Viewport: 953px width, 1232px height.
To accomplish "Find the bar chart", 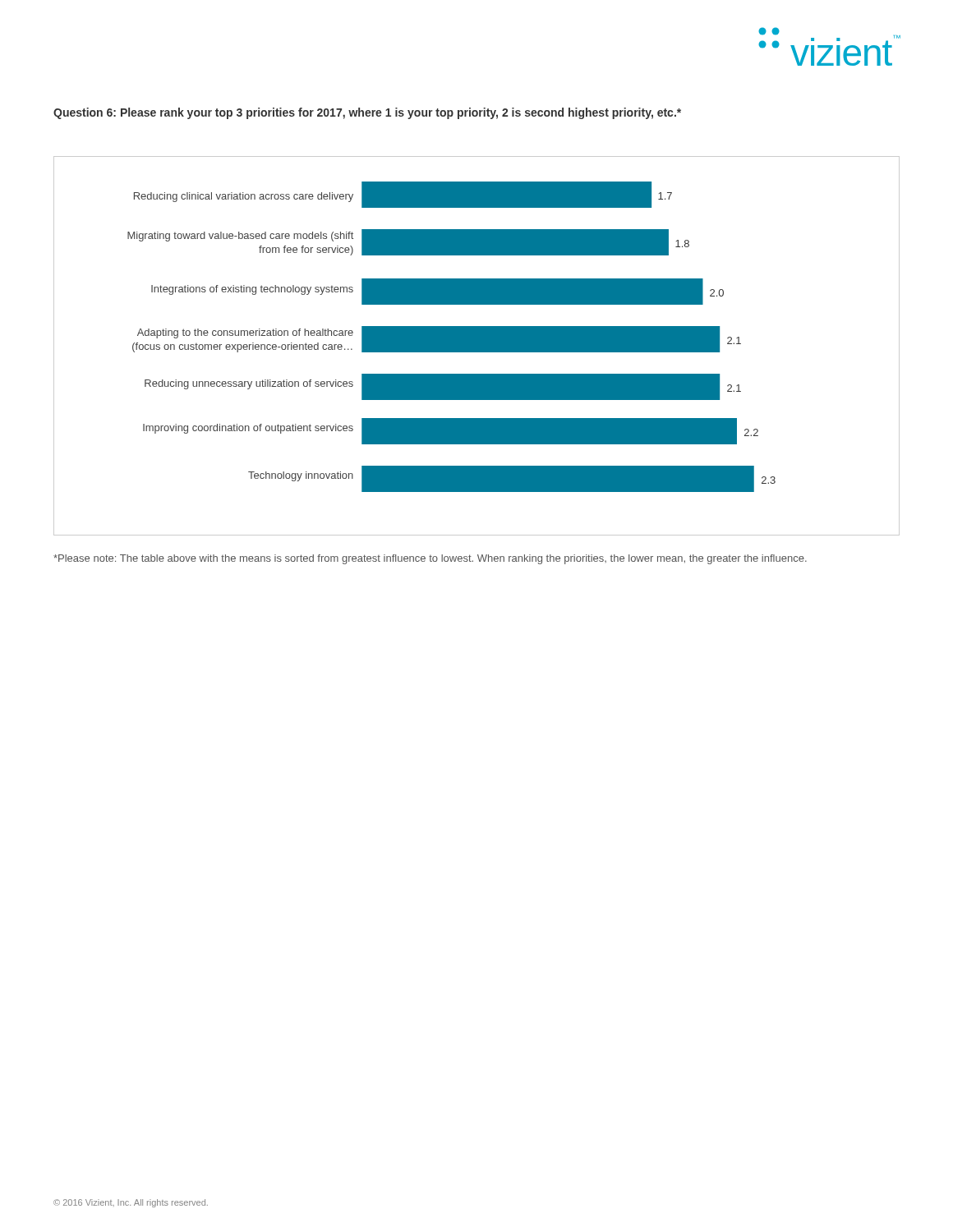I will click(x=476, y=346).
